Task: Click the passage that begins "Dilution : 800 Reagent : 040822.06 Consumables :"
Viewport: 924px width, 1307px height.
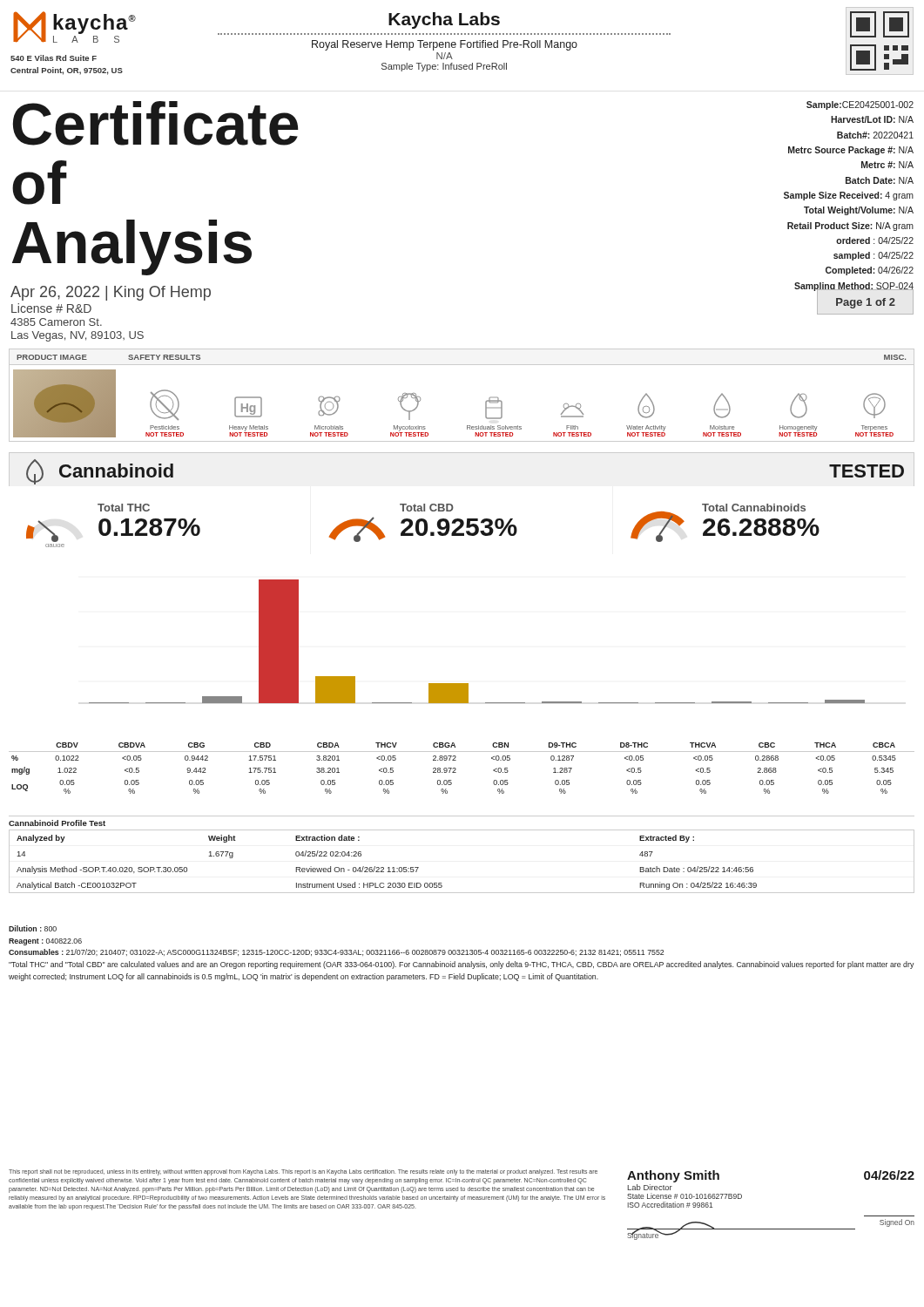Action: 461,953
